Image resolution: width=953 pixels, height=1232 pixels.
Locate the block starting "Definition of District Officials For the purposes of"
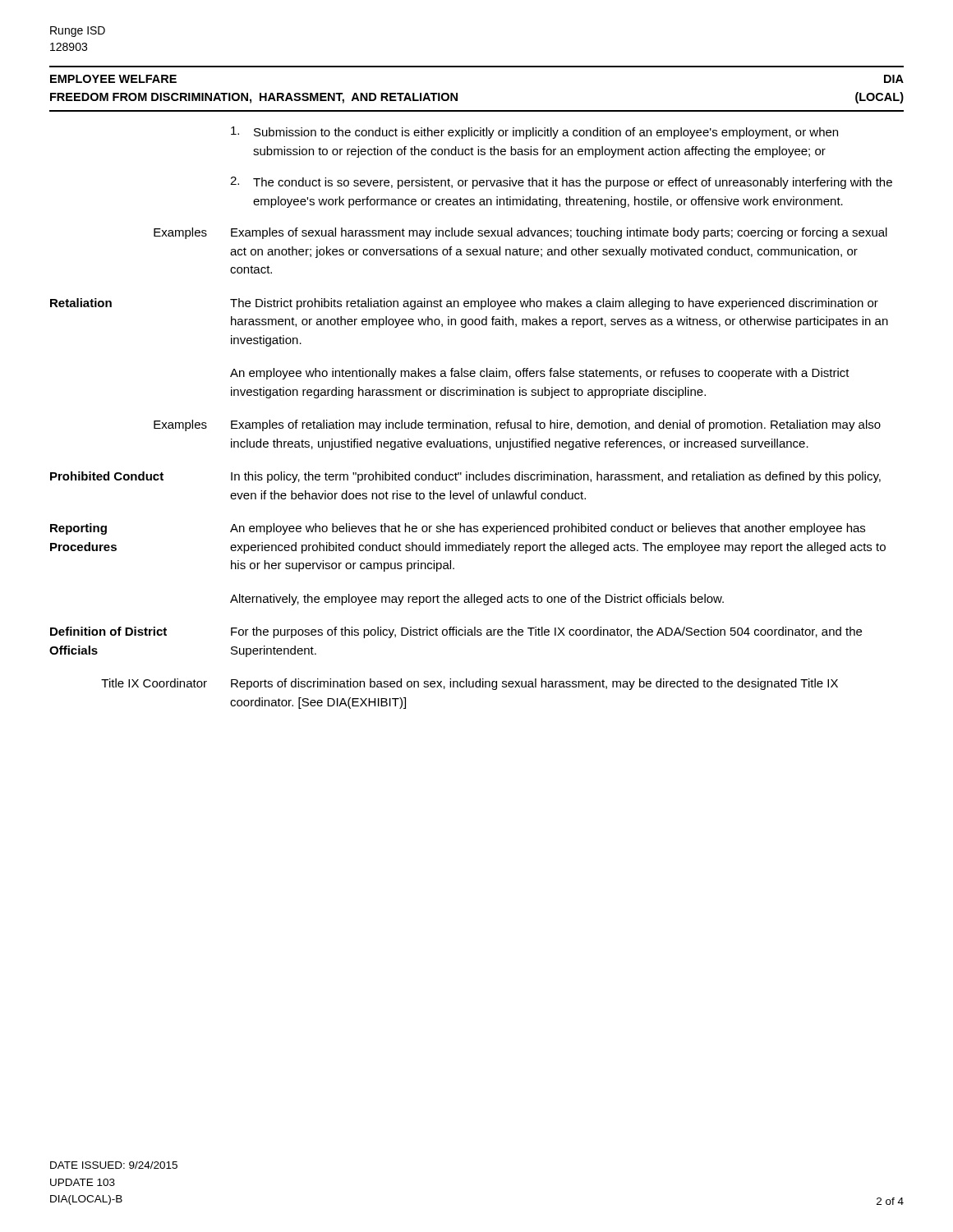tap(476, 641)
